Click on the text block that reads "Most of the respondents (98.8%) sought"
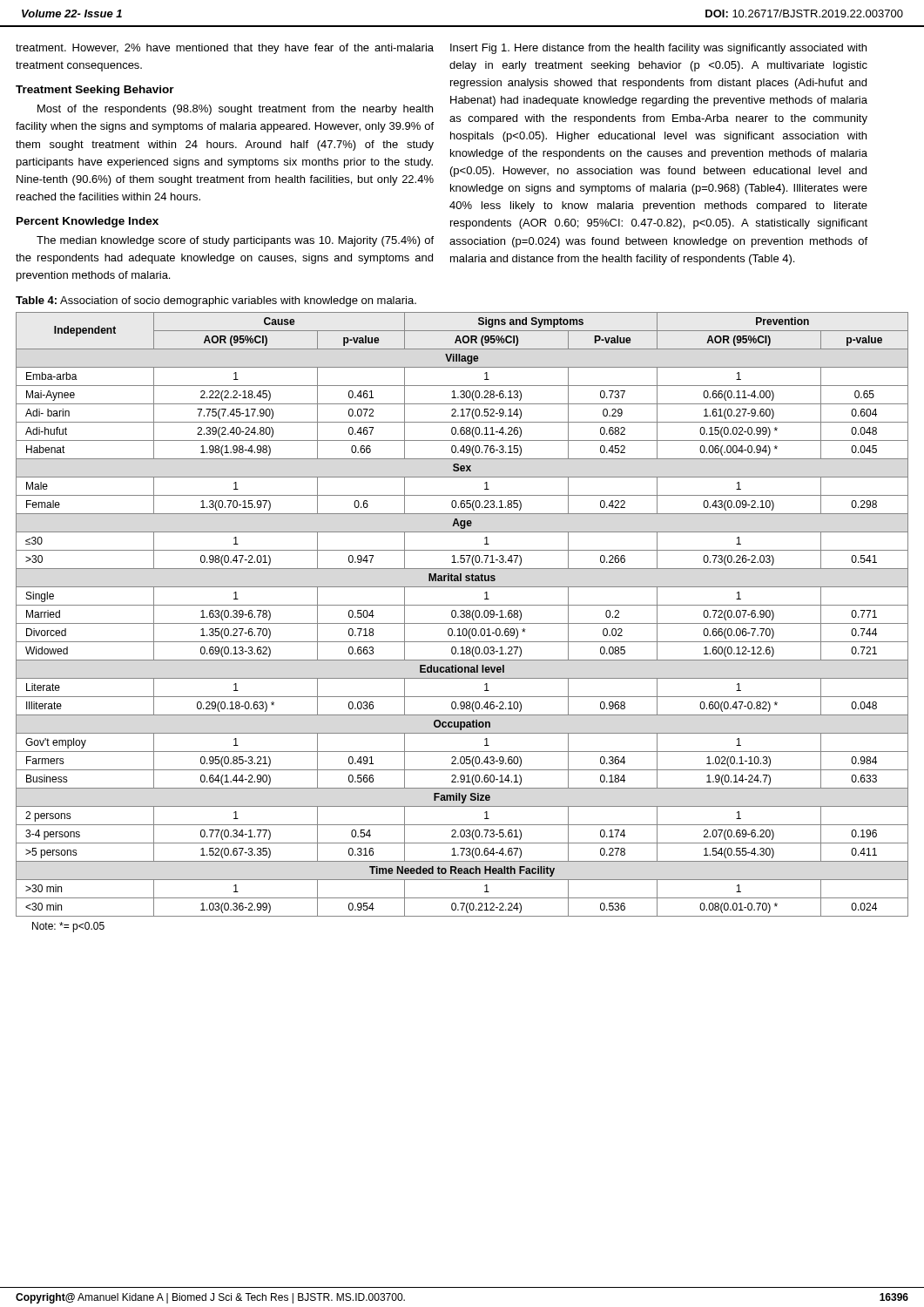The height and width of the screenshot is (1307, 924). tap(225, 153)
